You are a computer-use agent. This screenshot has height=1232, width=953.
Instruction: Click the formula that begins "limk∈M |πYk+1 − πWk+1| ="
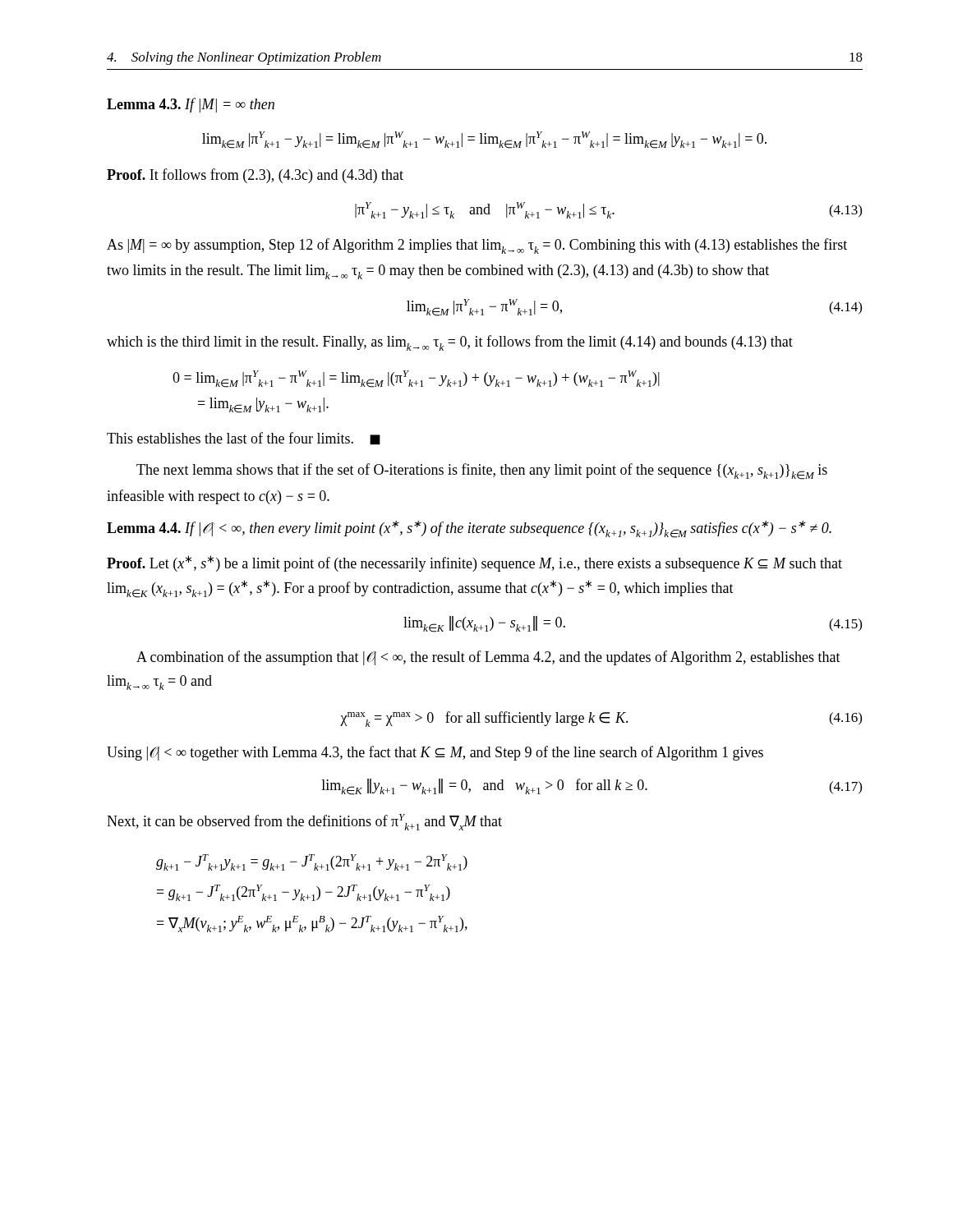(x=485, y=307)
